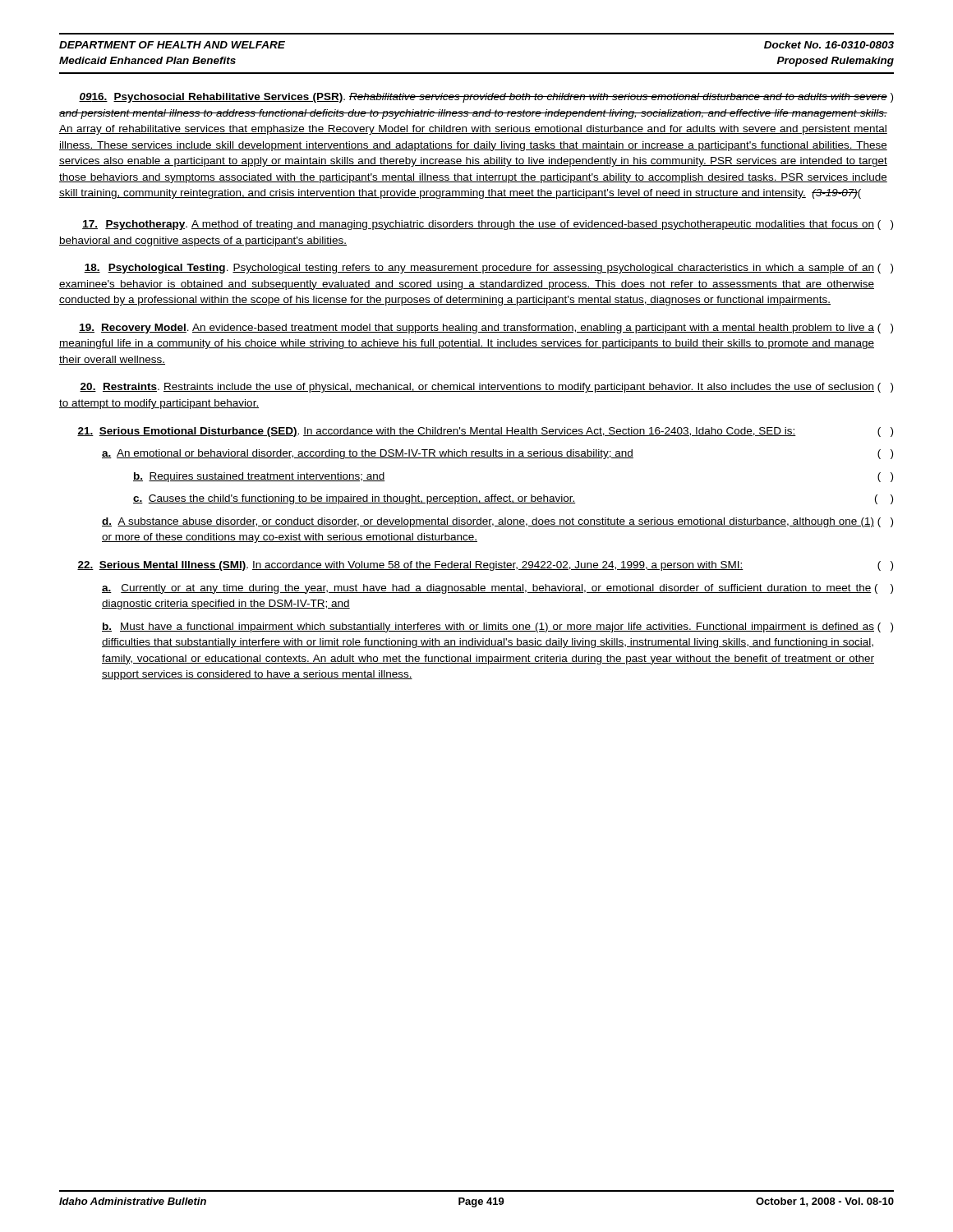Find the block on this page that starts "Recovery Model. An evidence-based treatment"
The height and width of the screenshot is (1232, 953).
coord(476,343)
